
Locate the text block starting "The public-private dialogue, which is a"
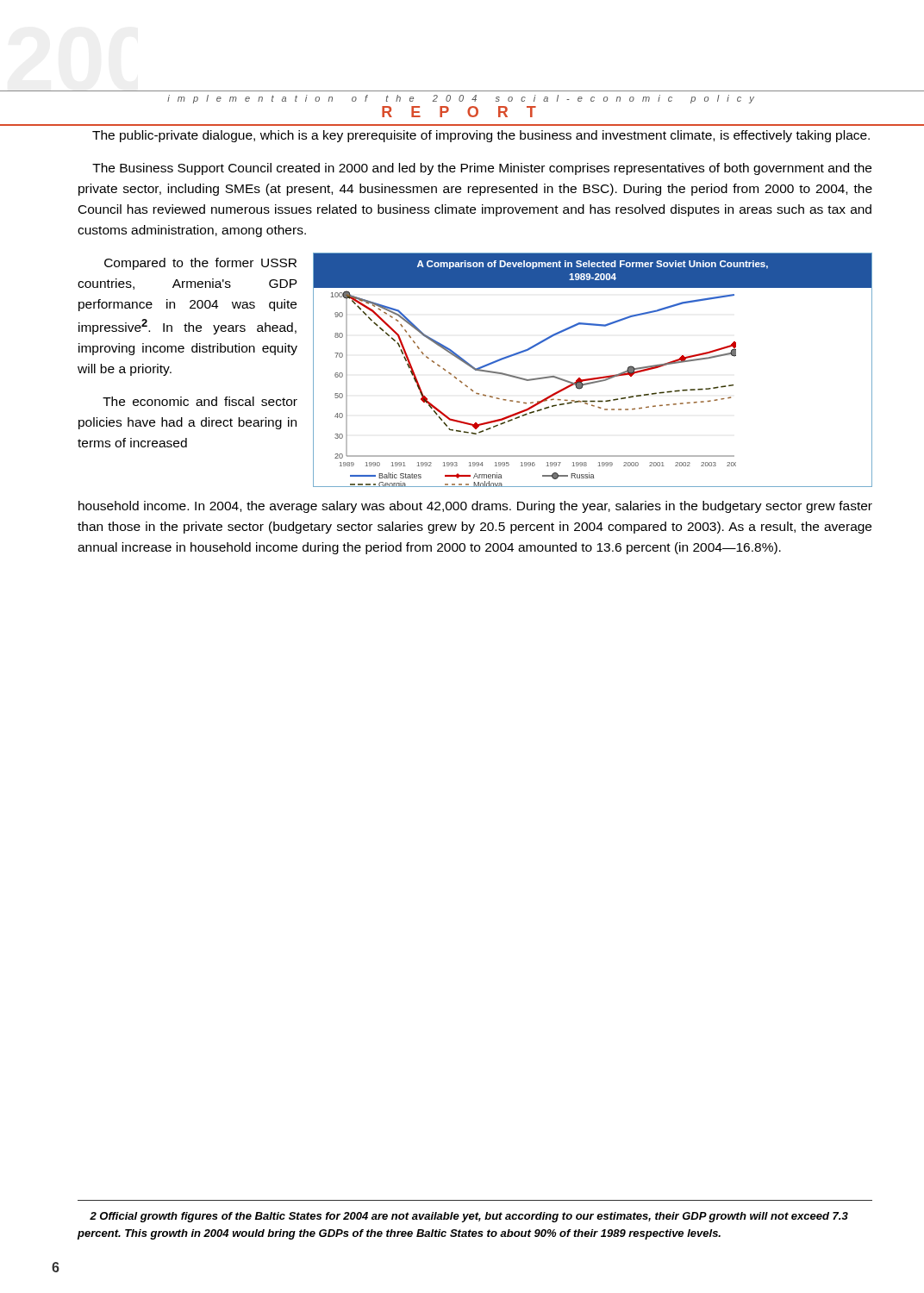pos(474,135)
